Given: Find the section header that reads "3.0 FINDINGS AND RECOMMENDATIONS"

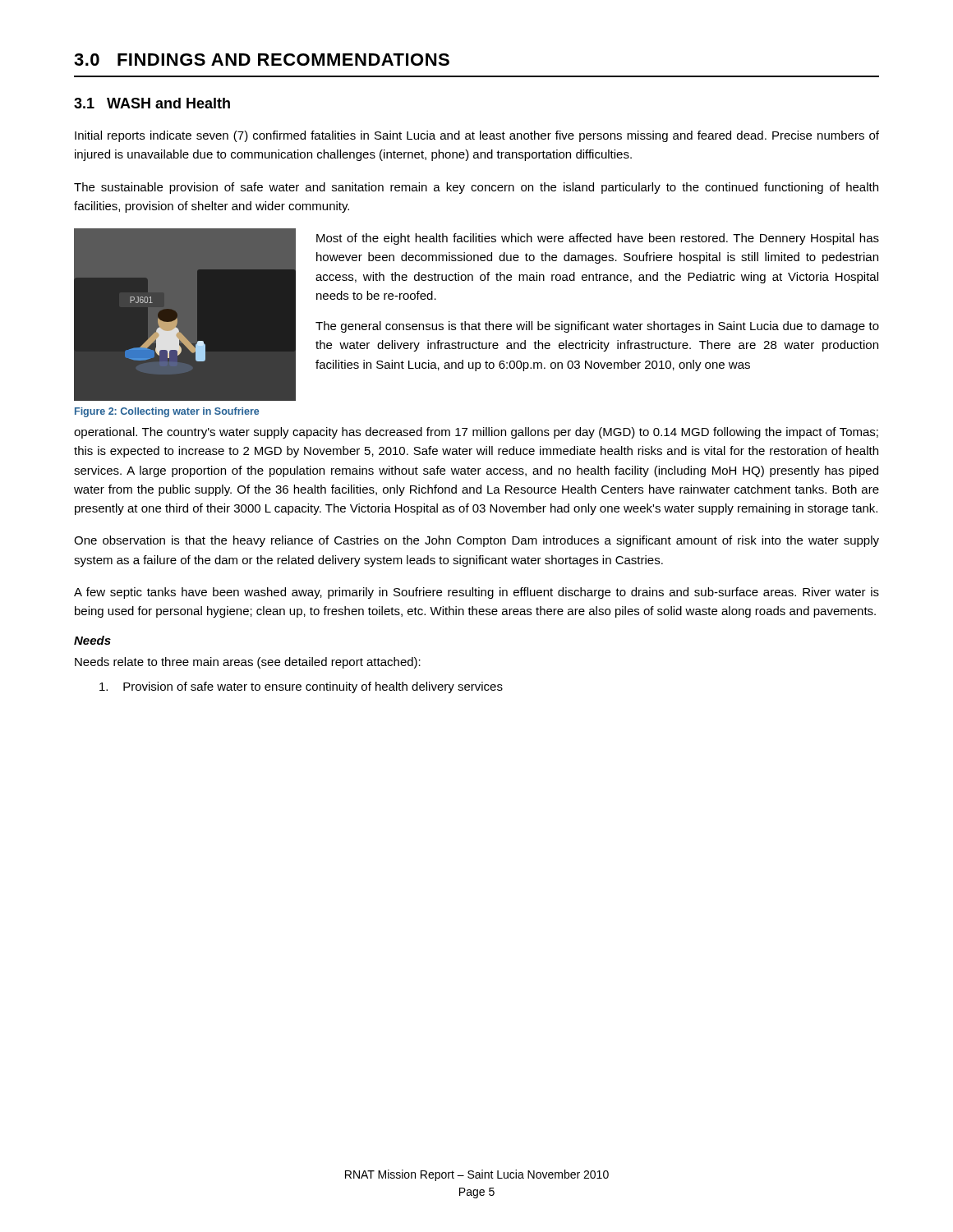Looking at the screenshot, I should click(262, 60).
